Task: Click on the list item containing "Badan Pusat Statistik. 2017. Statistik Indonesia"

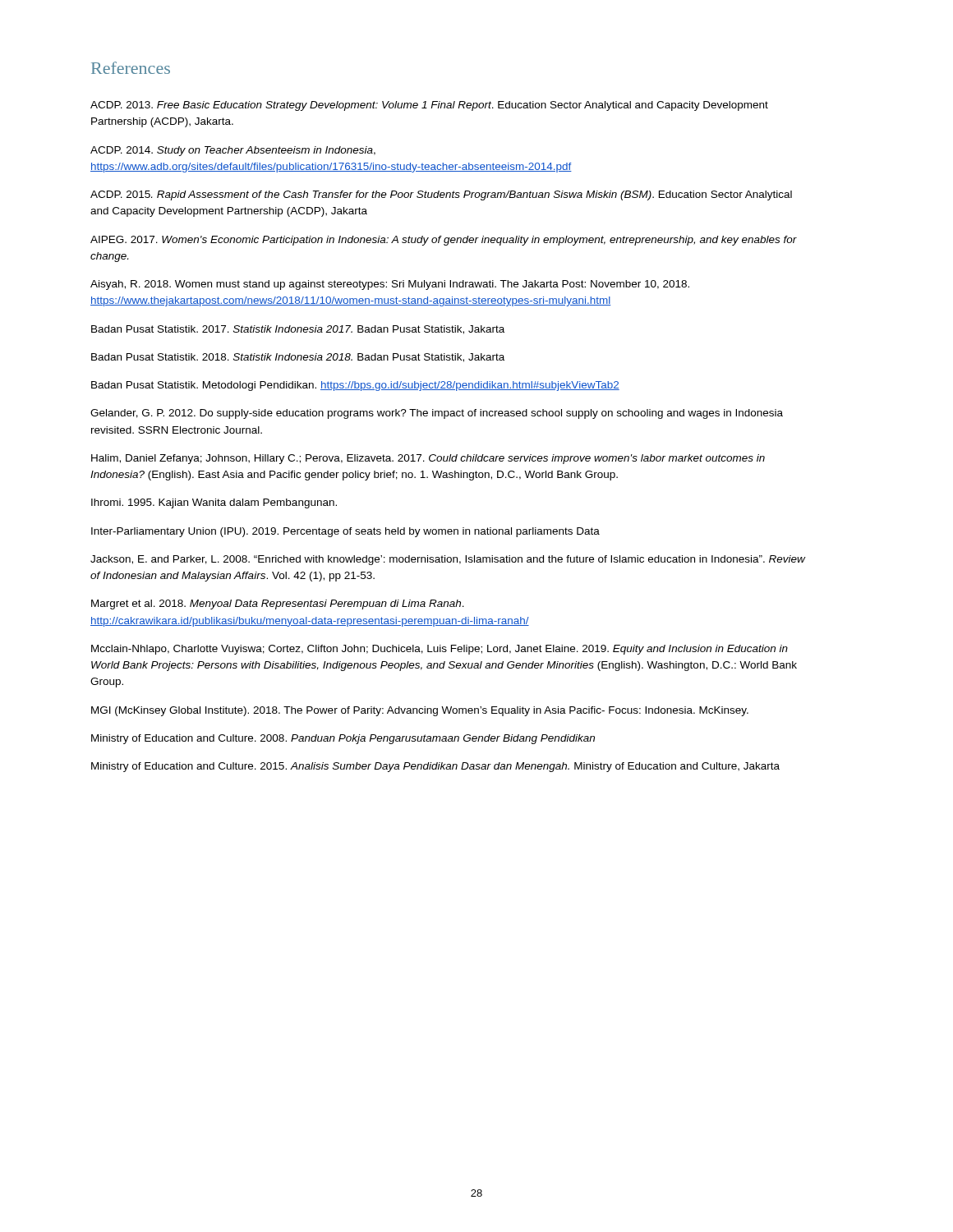Action: point(298,329)
